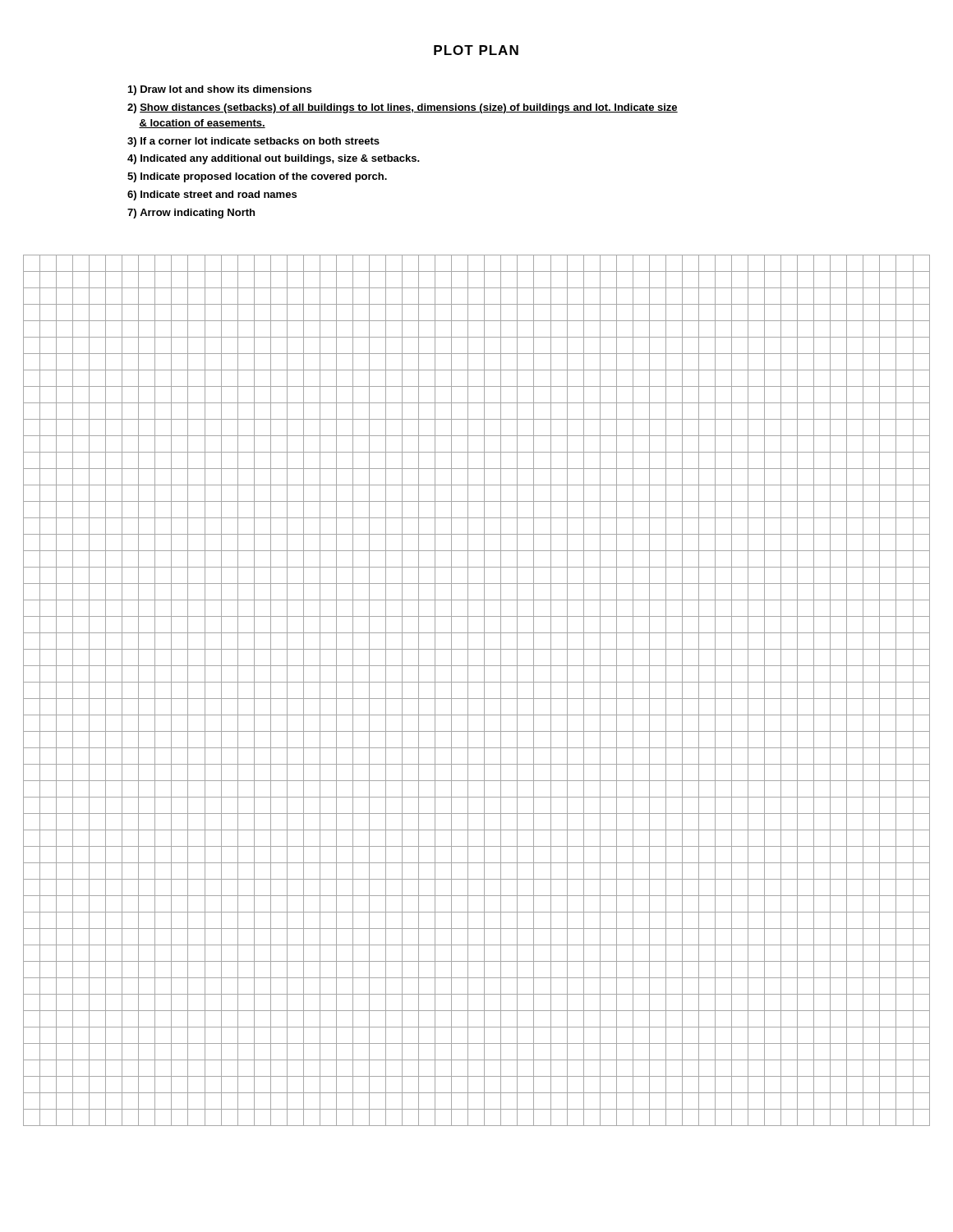
Task: Find the text block starting "1) Draw lot and show its dimensions"
Action: (x=220, y=89)
